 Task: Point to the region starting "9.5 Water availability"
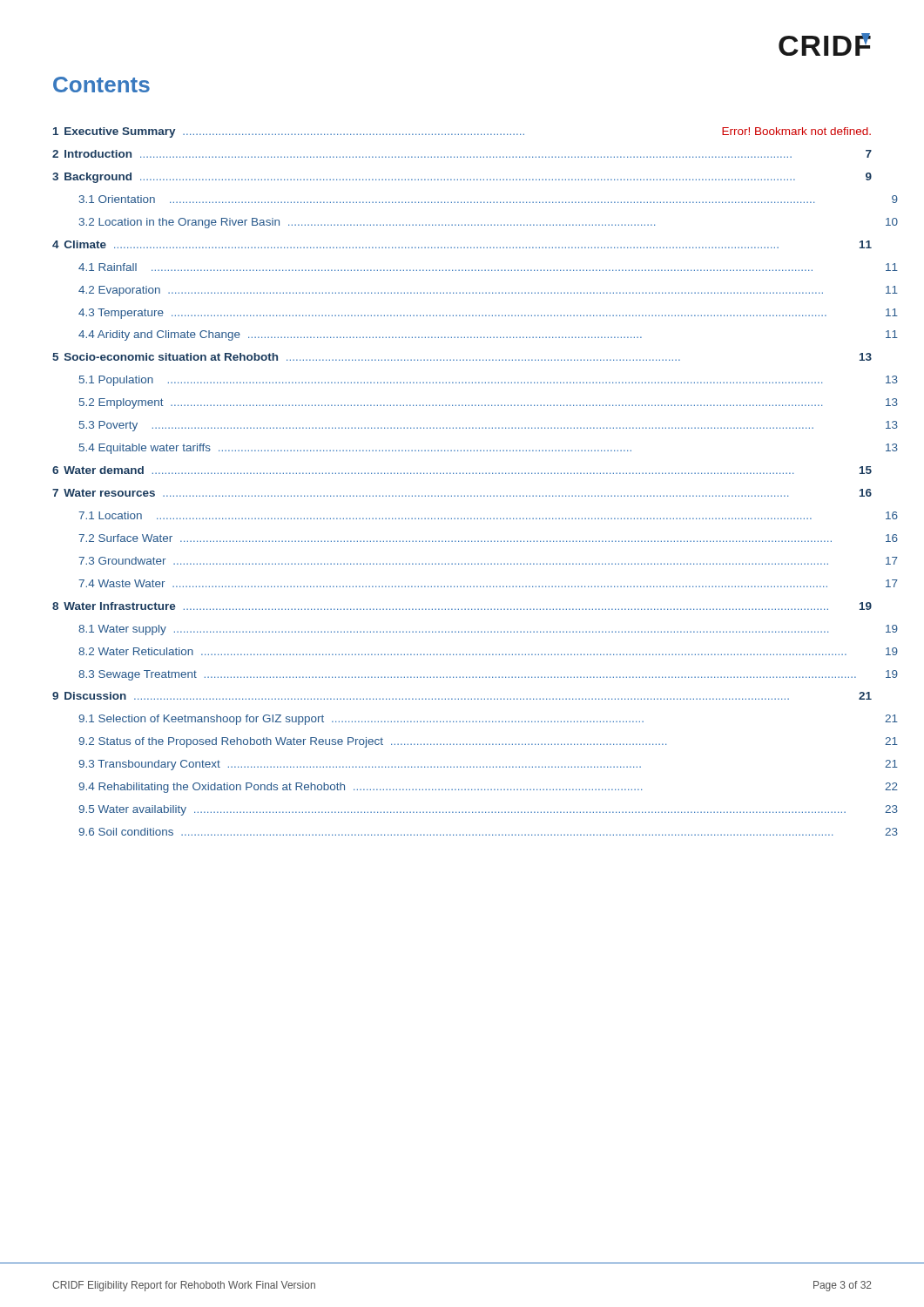pyautogui.click(x=488, y=810)
